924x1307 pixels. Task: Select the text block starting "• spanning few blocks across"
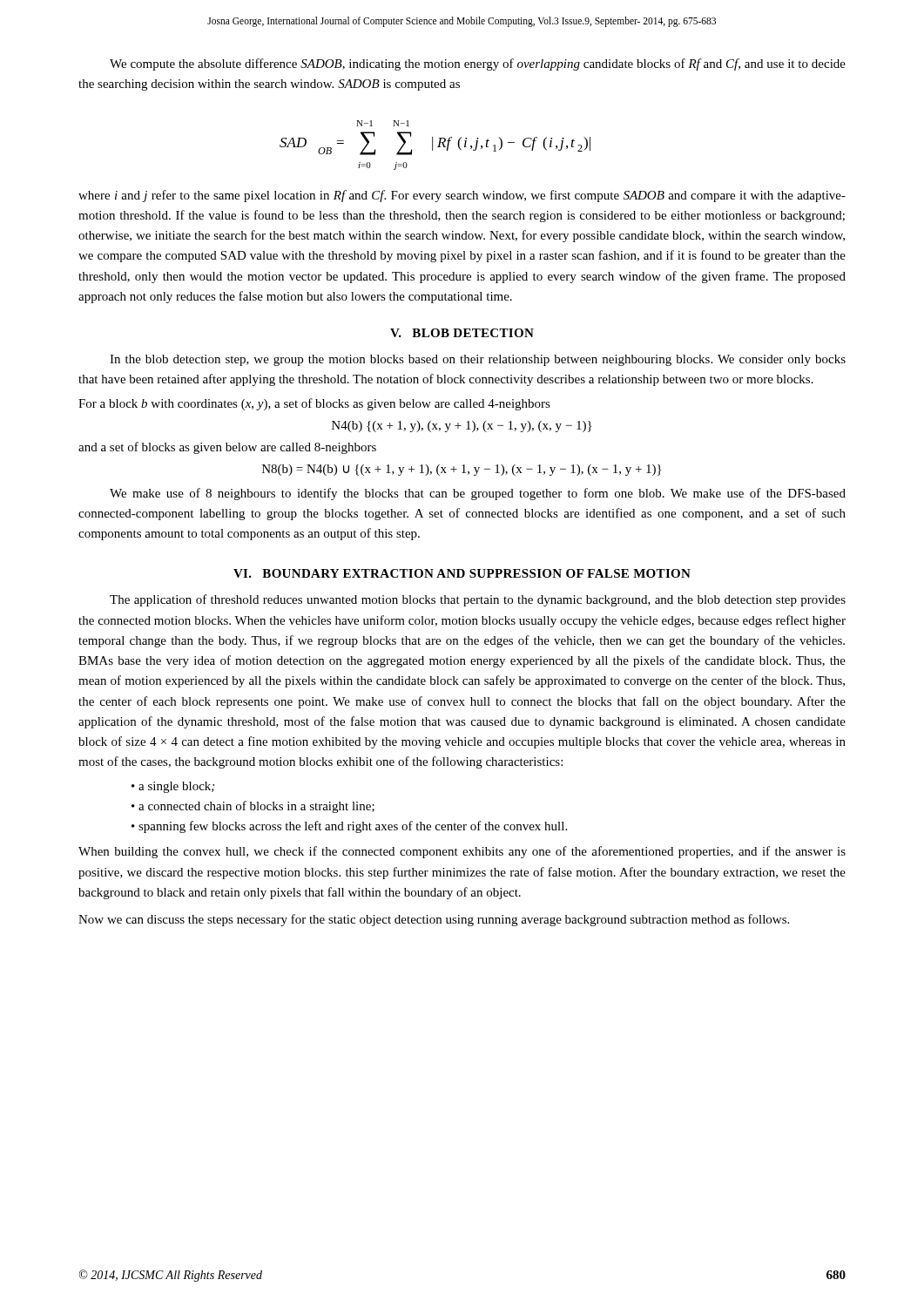[349, 826]
